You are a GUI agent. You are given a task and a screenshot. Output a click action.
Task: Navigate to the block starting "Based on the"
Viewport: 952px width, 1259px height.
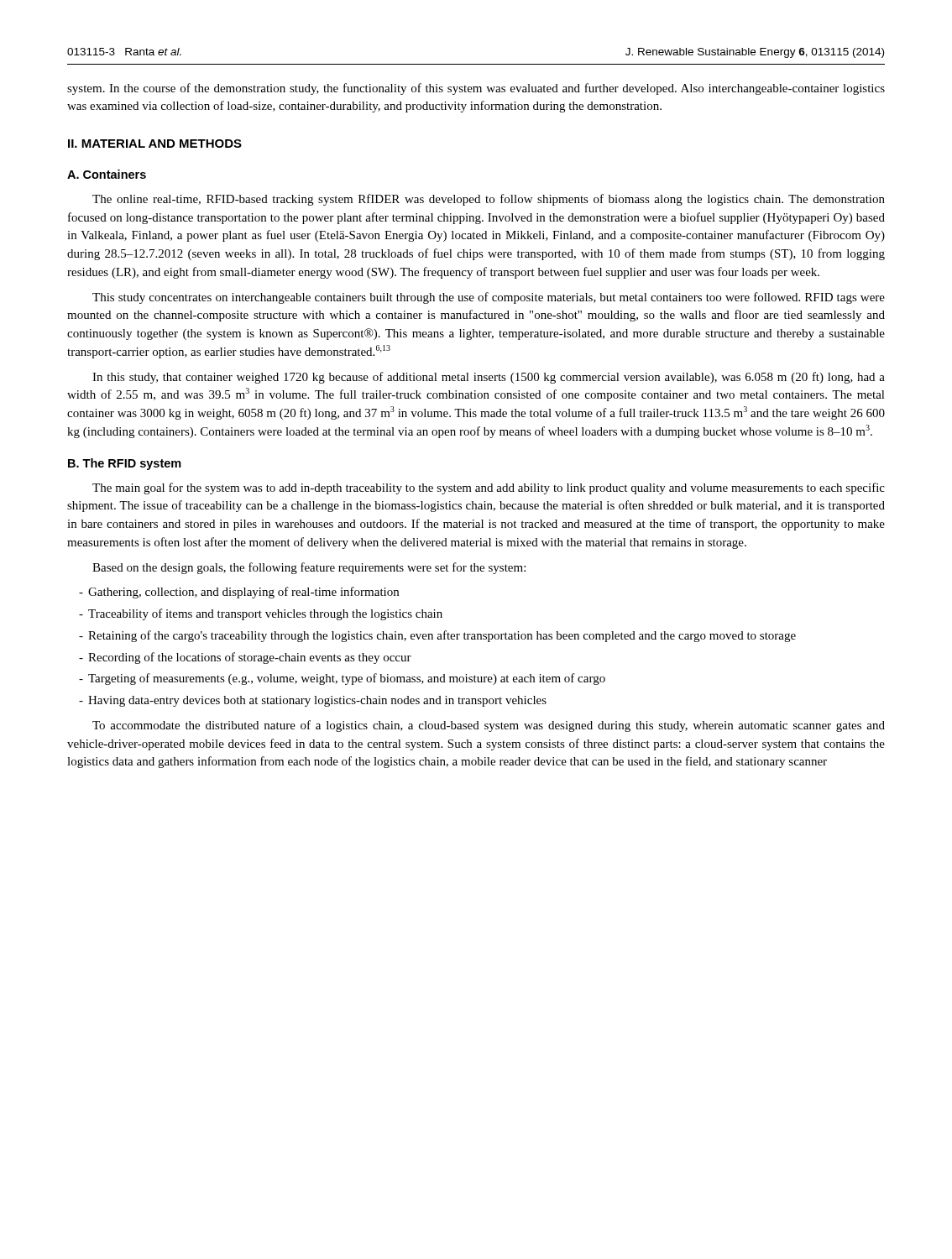point(309,567)
